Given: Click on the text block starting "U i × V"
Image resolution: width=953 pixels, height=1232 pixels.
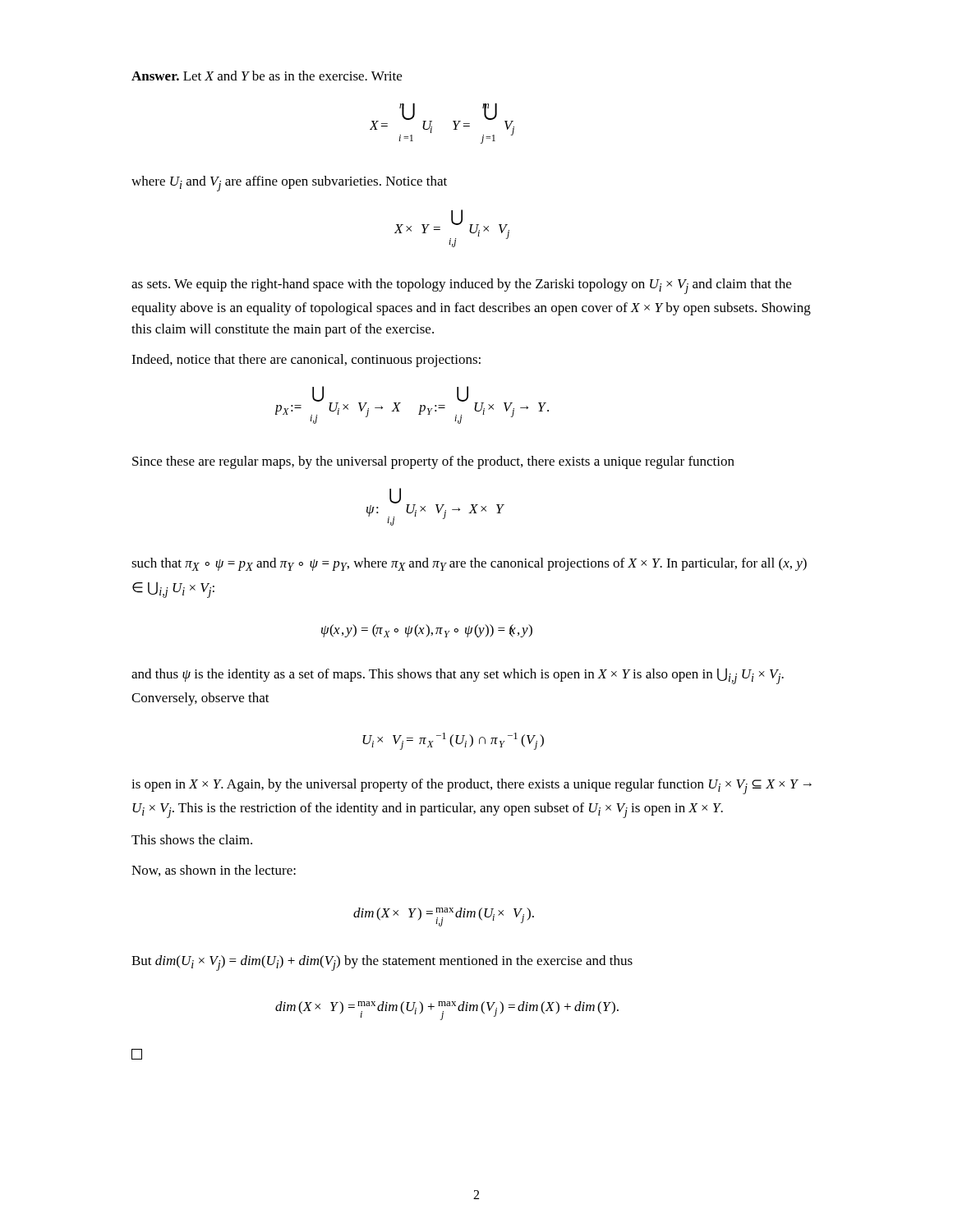Looking at the screenshot, I should 476,737.
